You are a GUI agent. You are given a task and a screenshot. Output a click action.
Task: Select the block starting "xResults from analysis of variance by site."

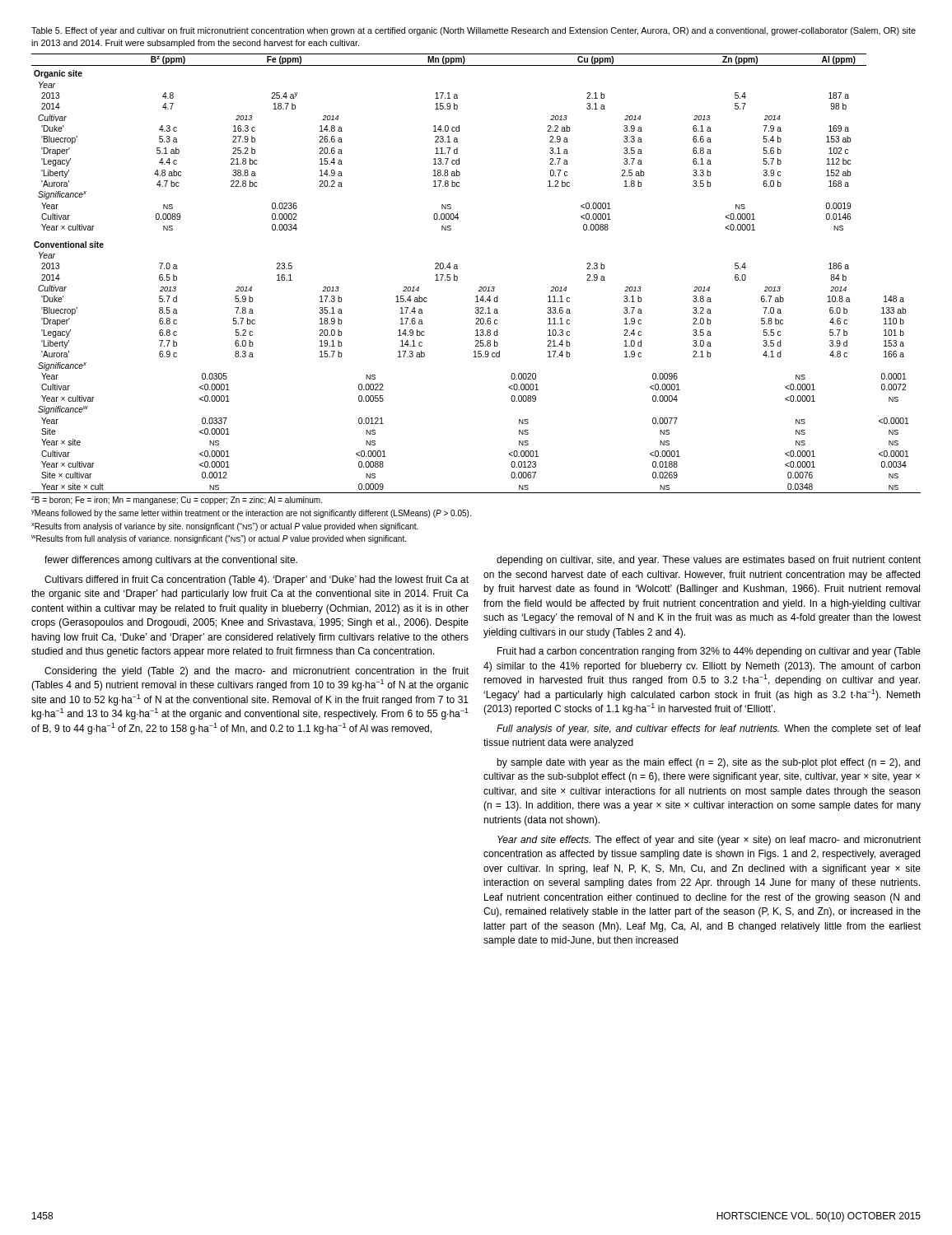point(225,526)
